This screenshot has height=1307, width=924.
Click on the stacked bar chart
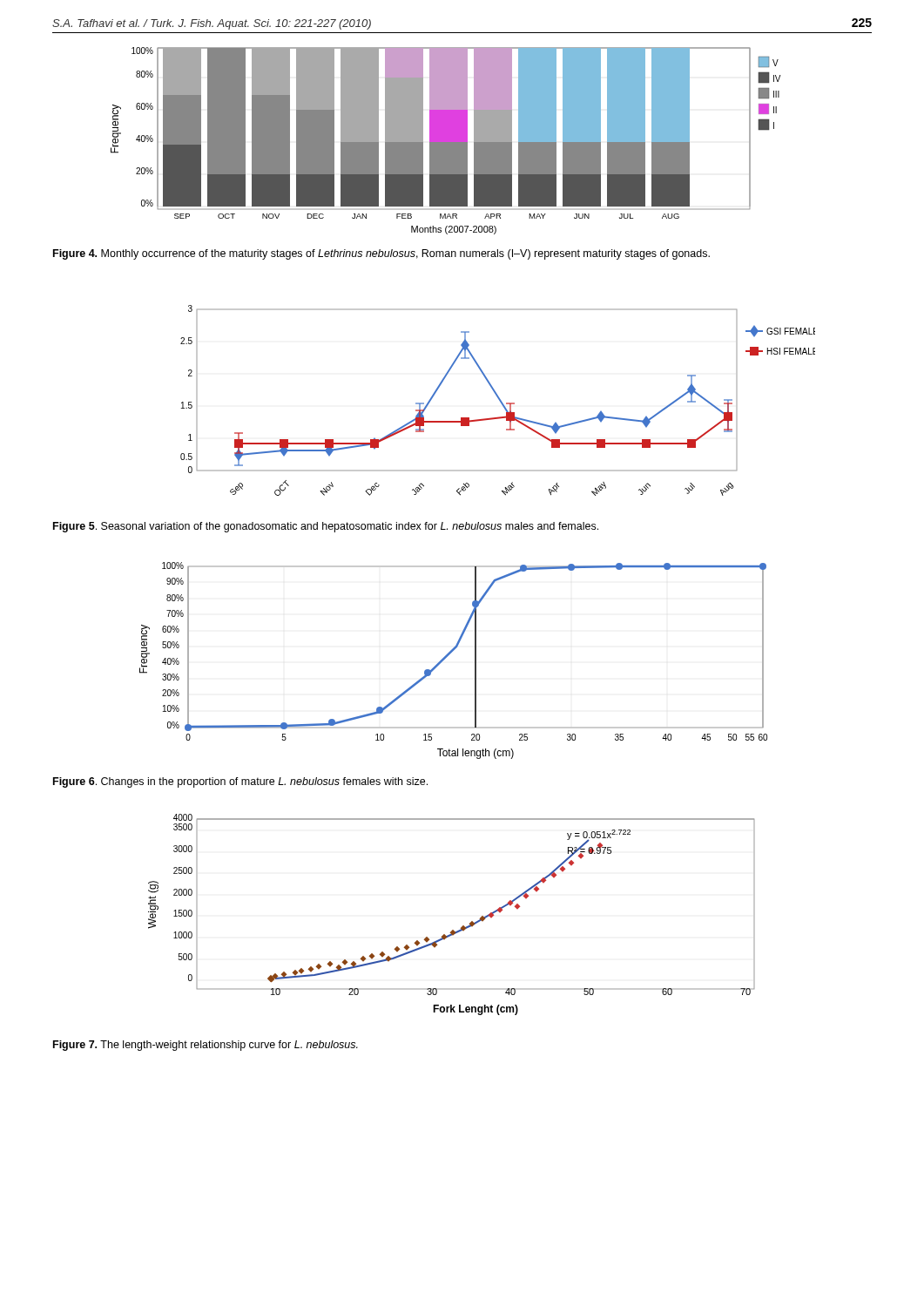tap(462, 139)
